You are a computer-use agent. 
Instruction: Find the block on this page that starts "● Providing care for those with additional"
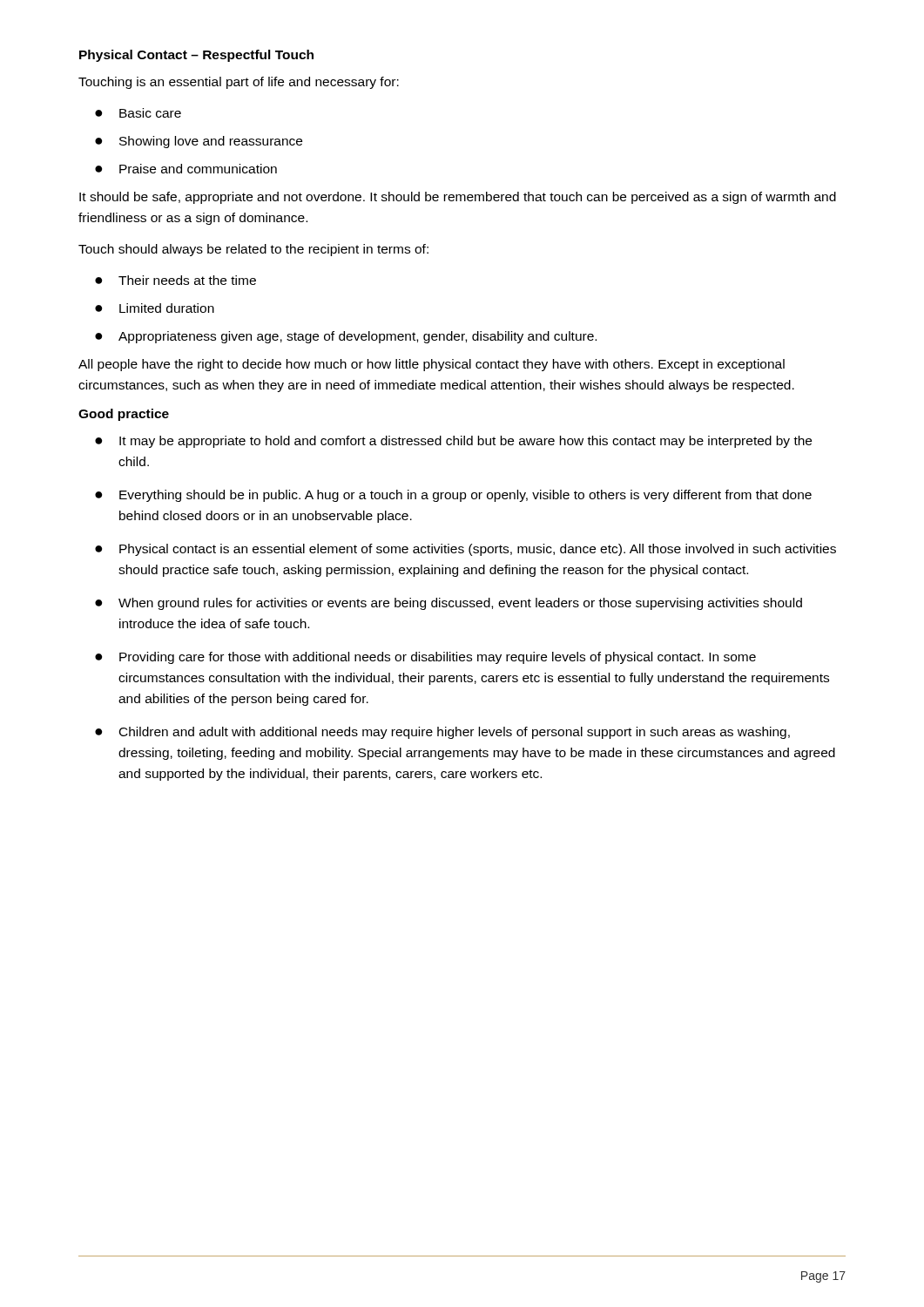coord(470,678)
